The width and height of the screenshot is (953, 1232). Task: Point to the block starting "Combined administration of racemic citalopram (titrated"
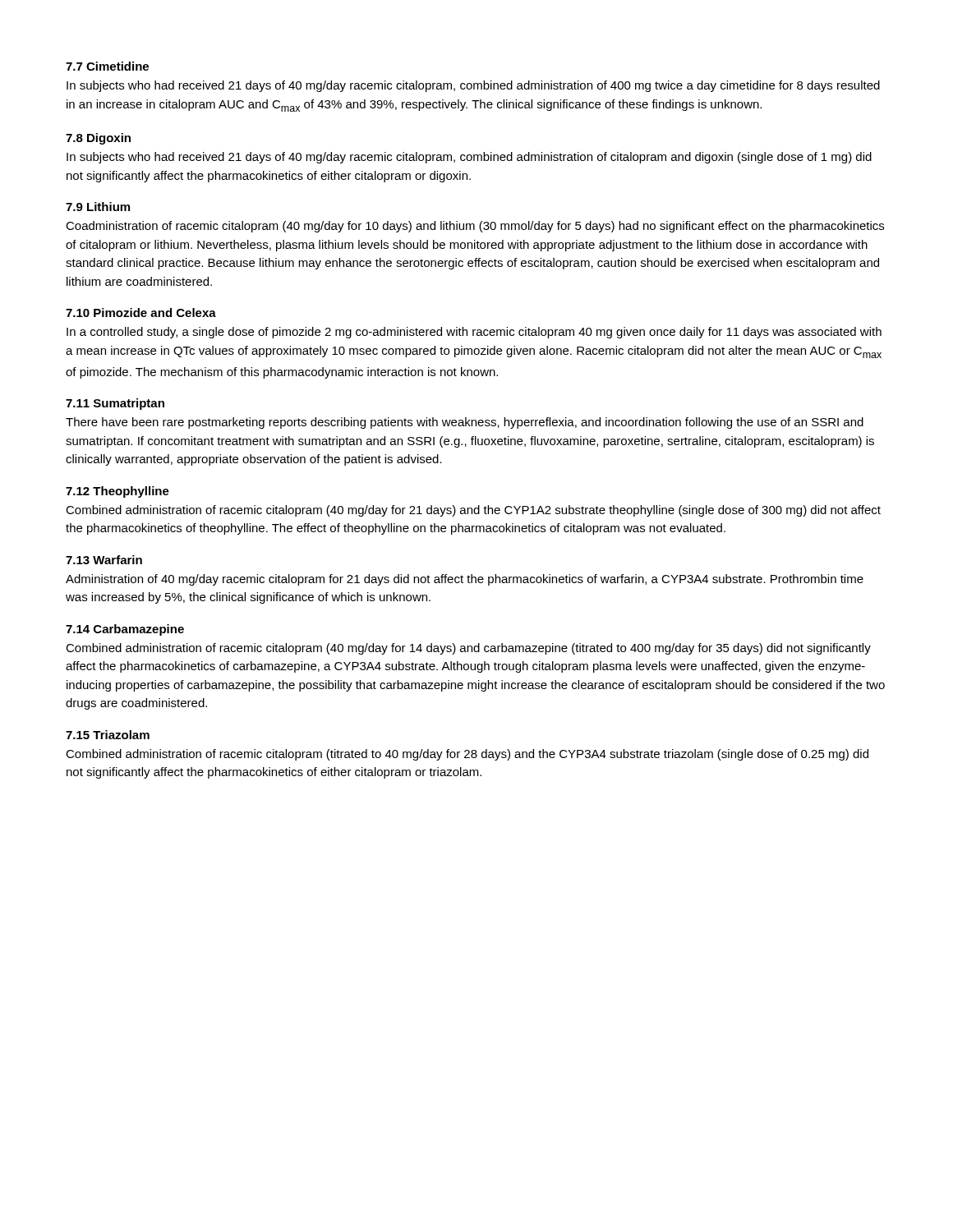pos(467,762)
